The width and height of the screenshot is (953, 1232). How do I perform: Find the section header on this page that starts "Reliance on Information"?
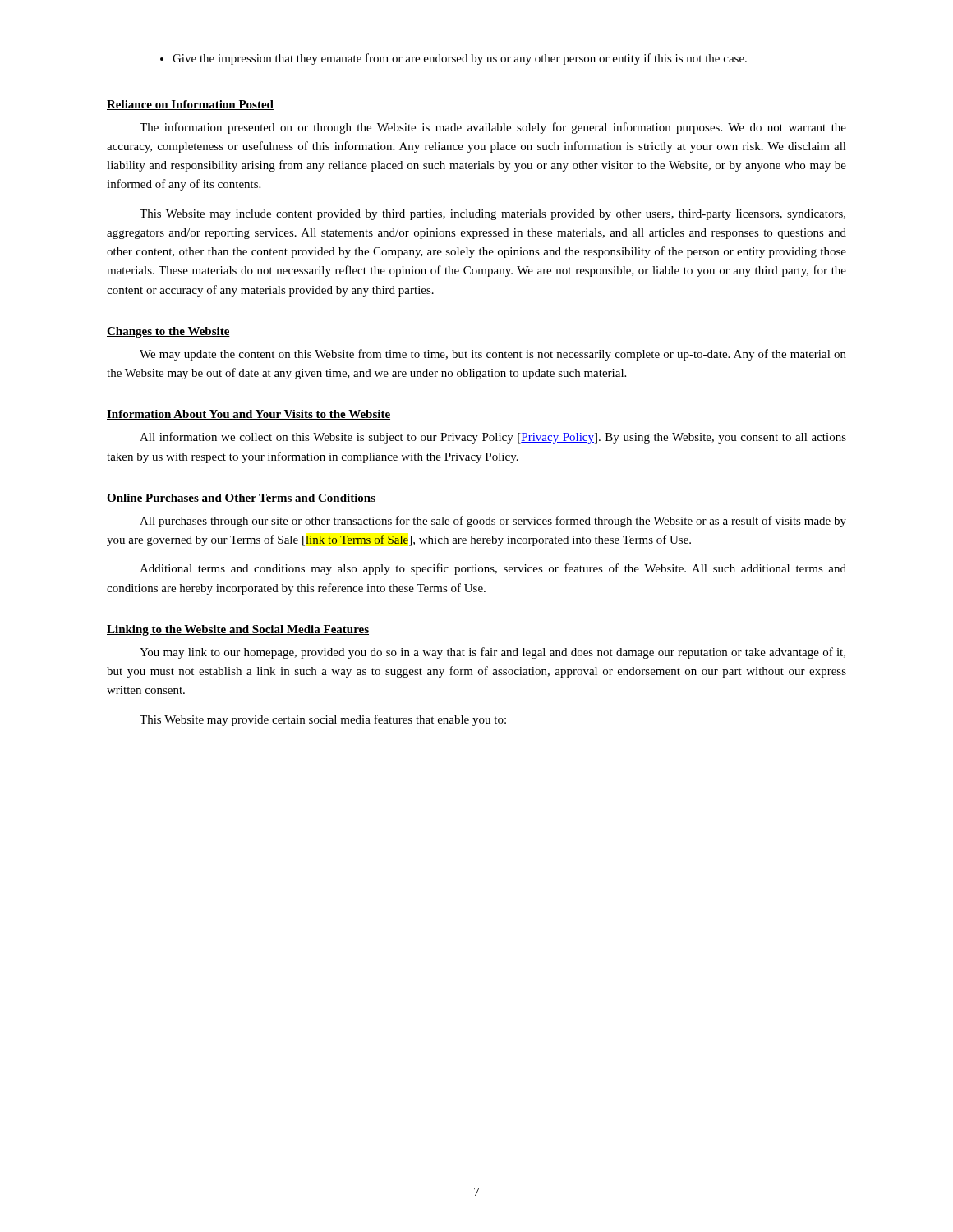click(x=190, y=104)
